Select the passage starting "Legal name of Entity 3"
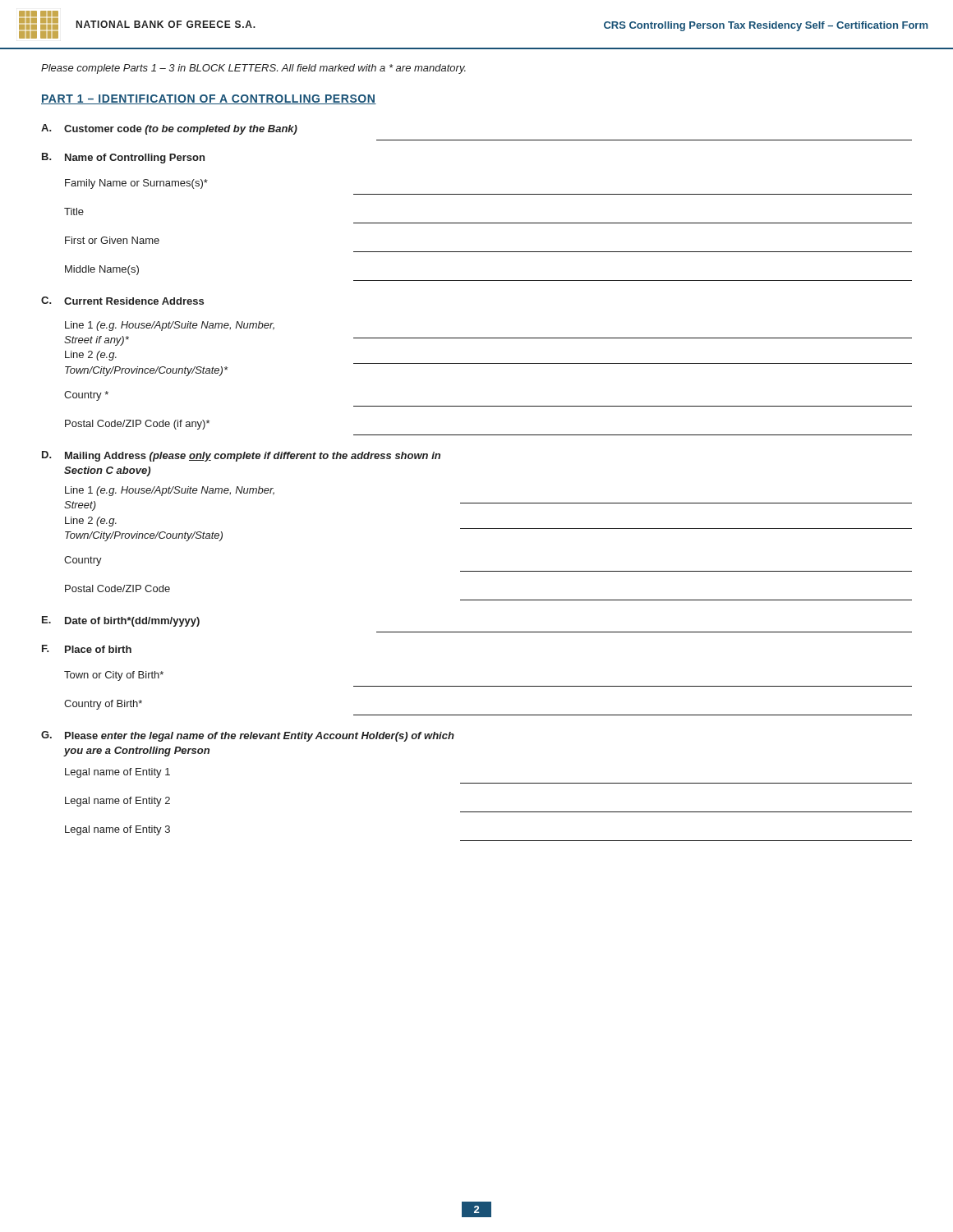953x1232 pixels. click(x=488, y=831)
